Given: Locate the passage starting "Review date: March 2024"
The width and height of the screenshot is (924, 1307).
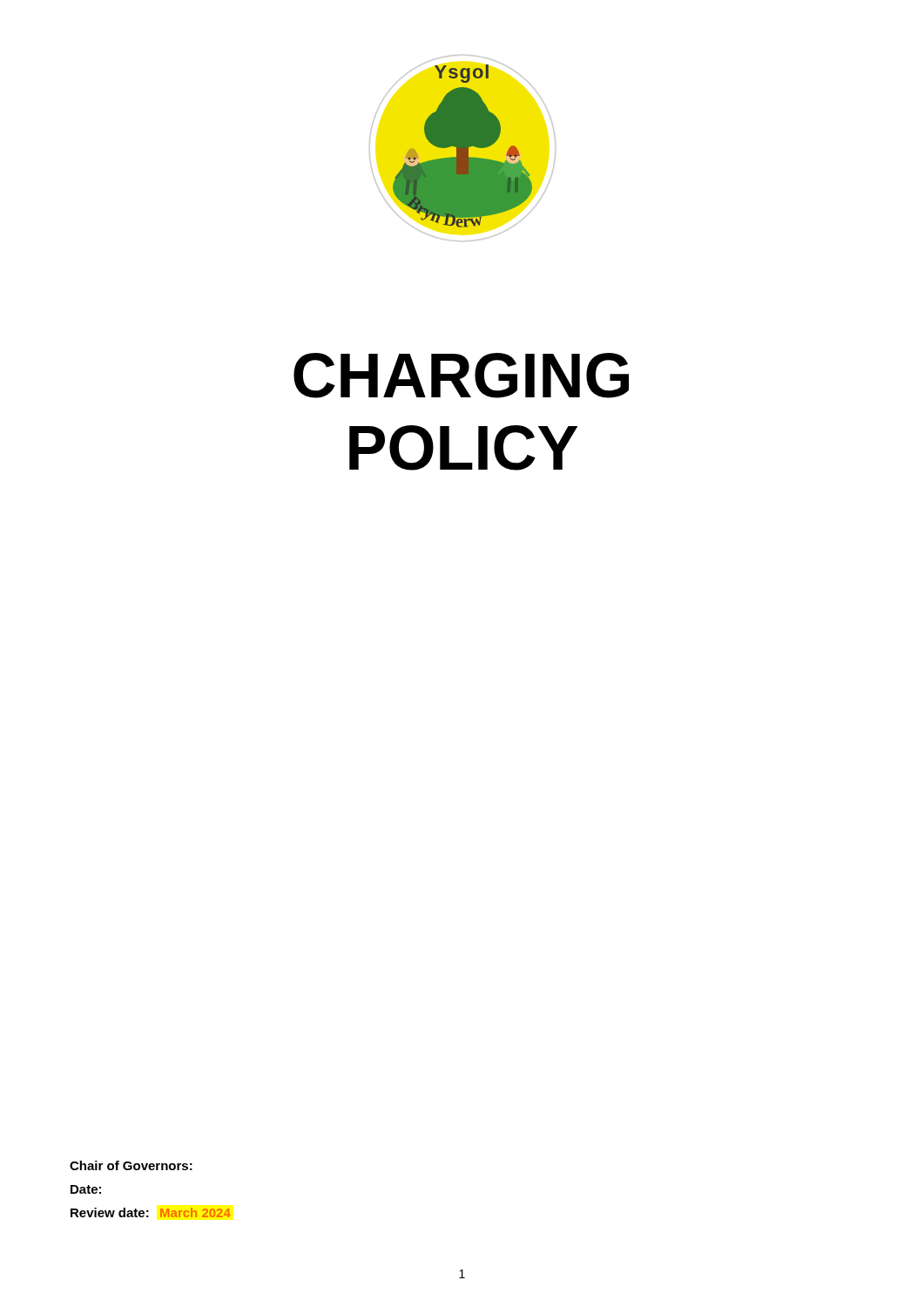Looking at the screenshot, I should pyautogui.click(x=151, y=1212).
